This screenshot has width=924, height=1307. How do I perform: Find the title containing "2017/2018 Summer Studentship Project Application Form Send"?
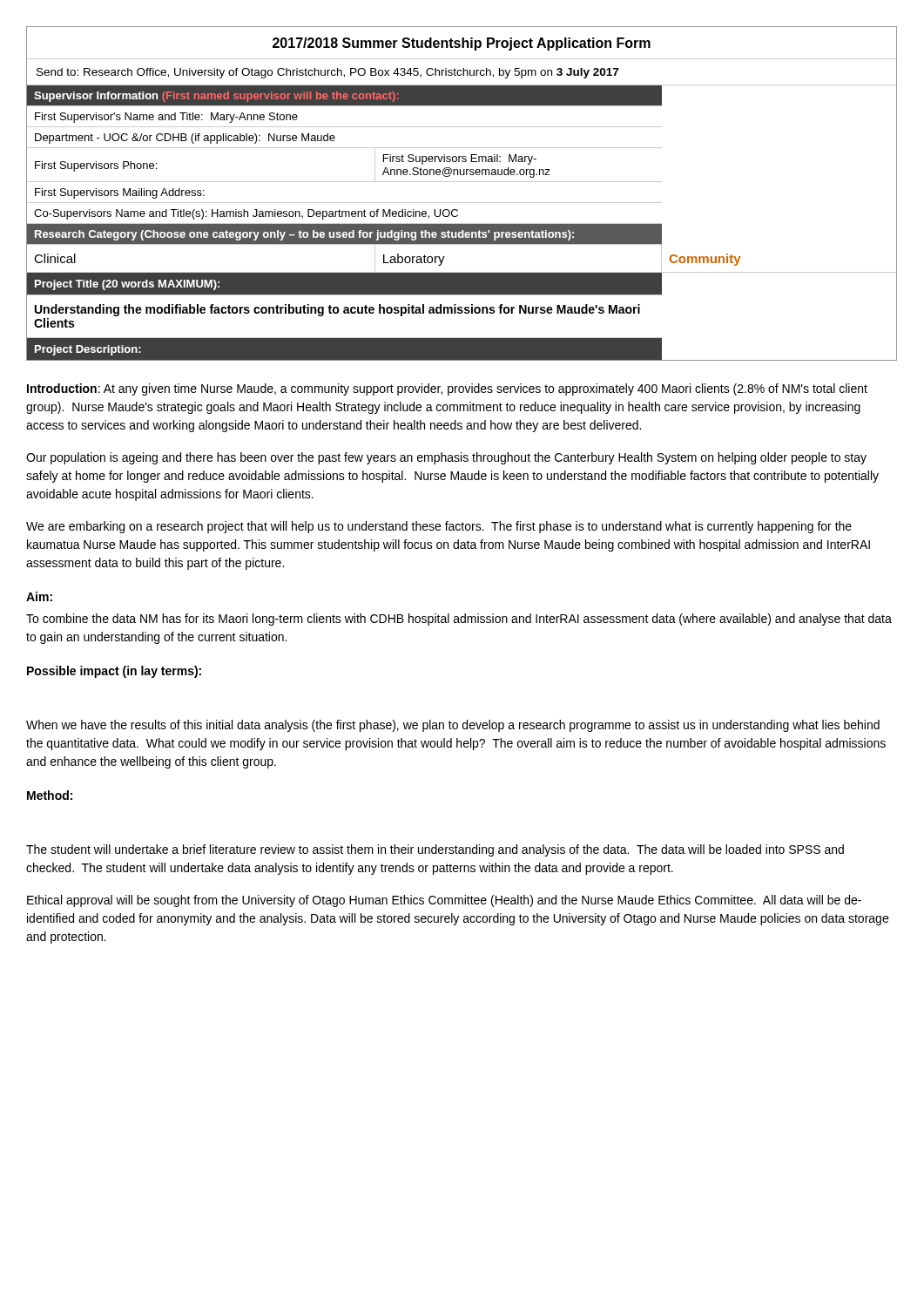click(462, 193)
